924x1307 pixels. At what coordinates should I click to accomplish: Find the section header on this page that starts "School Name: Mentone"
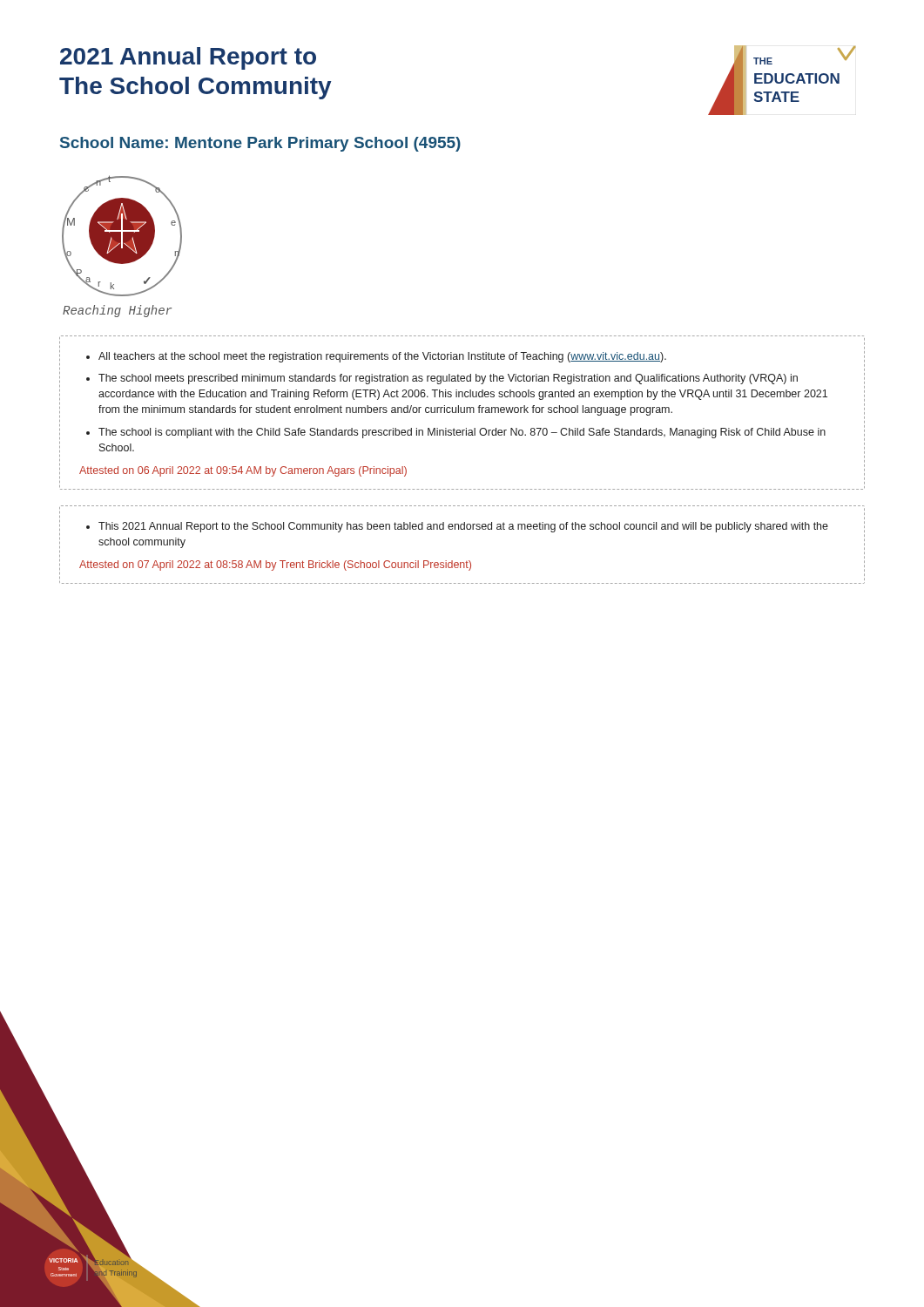(x=260, y=142)
